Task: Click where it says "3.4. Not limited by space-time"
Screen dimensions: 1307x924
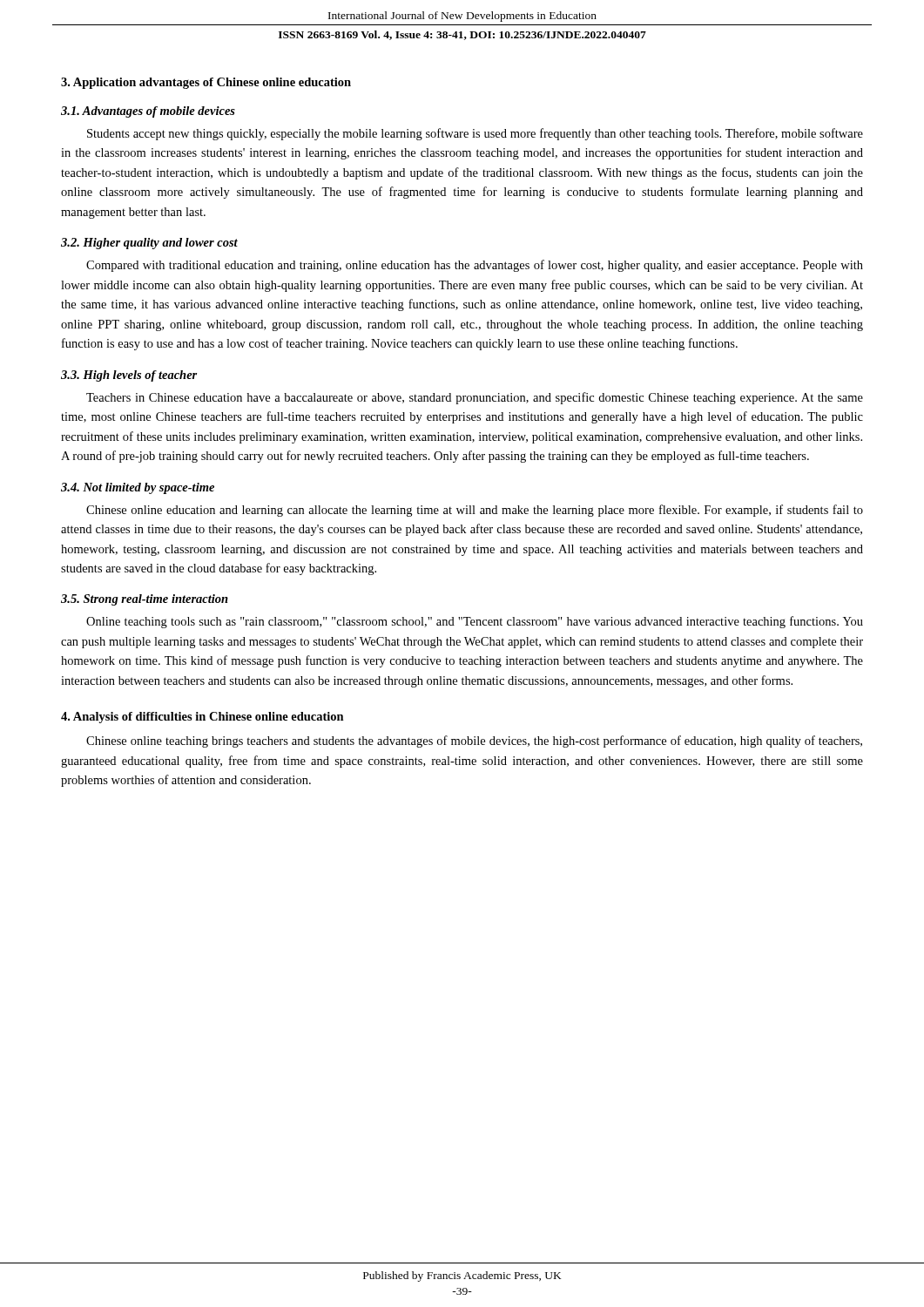Action: 138,487
